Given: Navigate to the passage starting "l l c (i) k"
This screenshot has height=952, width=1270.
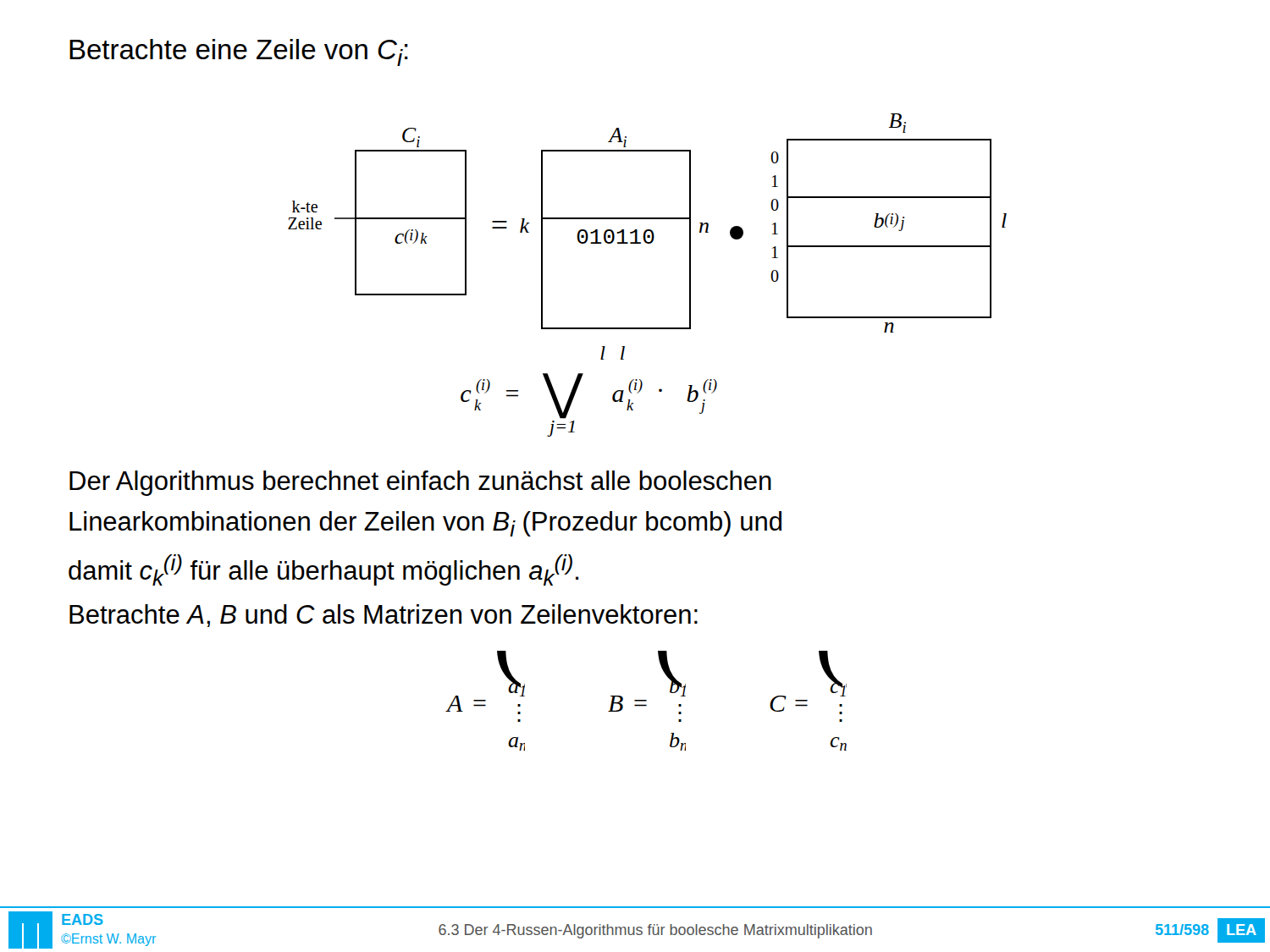Looking at the screenshot, I should [635, 391].
